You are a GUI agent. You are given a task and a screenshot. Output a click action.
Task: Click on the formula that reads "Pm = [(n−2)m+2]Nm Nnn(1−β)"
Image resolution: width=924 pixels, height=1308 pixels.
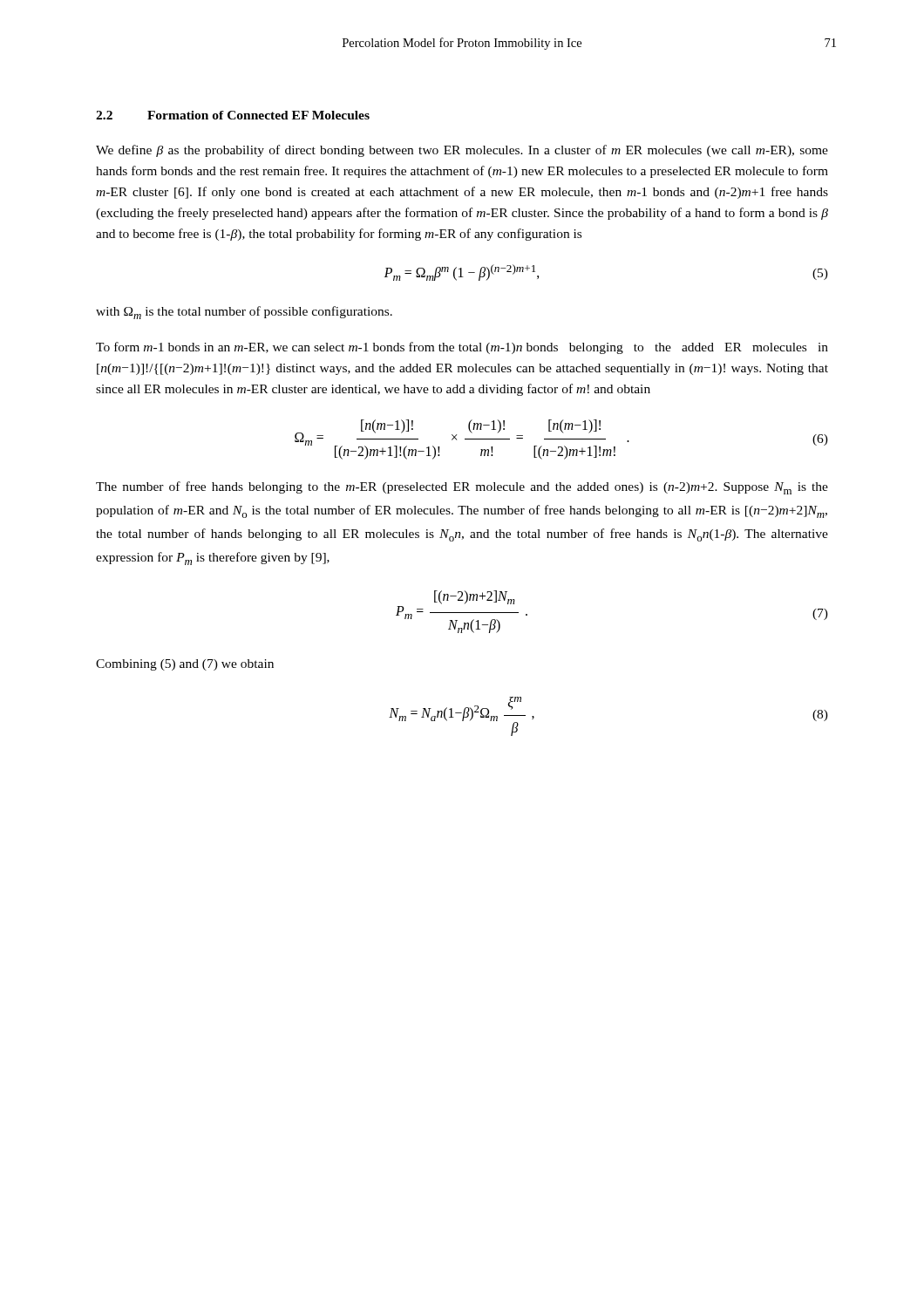point(462,613)
